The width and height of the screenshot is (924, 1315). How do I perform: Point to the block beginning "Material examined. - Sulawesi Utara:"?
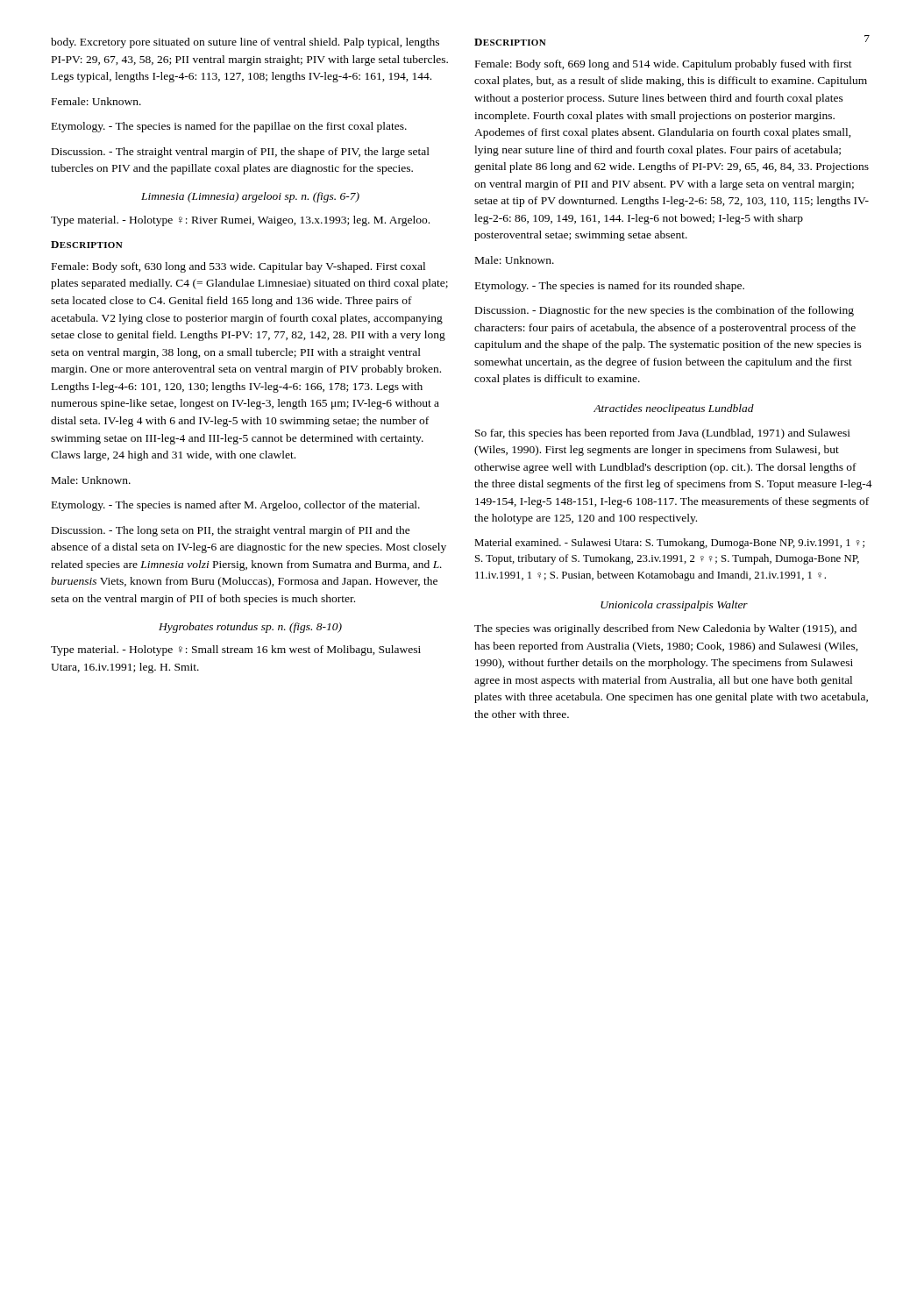(x=670, y=559)
